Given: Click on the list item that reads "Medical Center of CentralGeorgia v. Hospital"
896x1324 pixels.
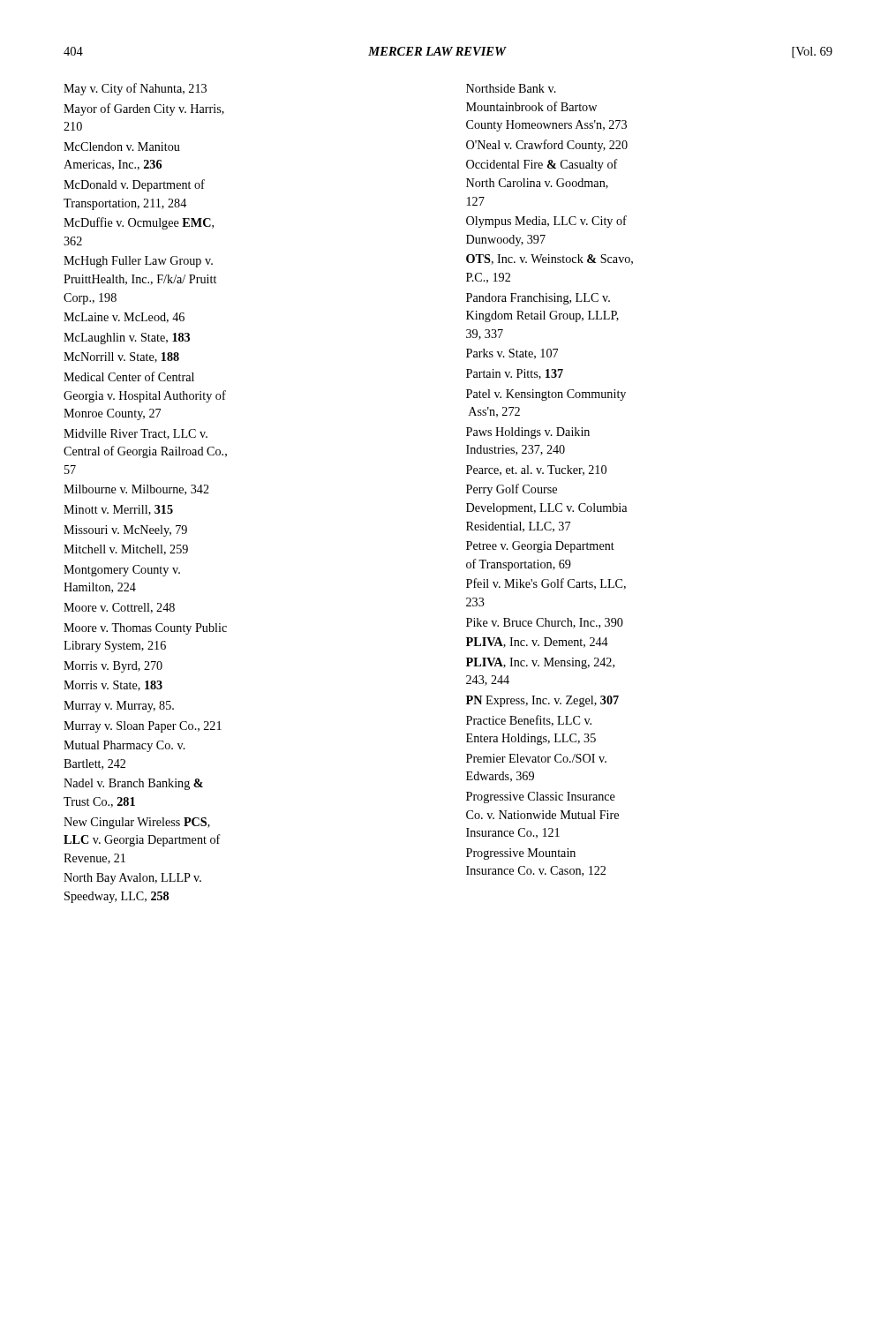Looking at the screenshot, I should click(x=145, y=395).
